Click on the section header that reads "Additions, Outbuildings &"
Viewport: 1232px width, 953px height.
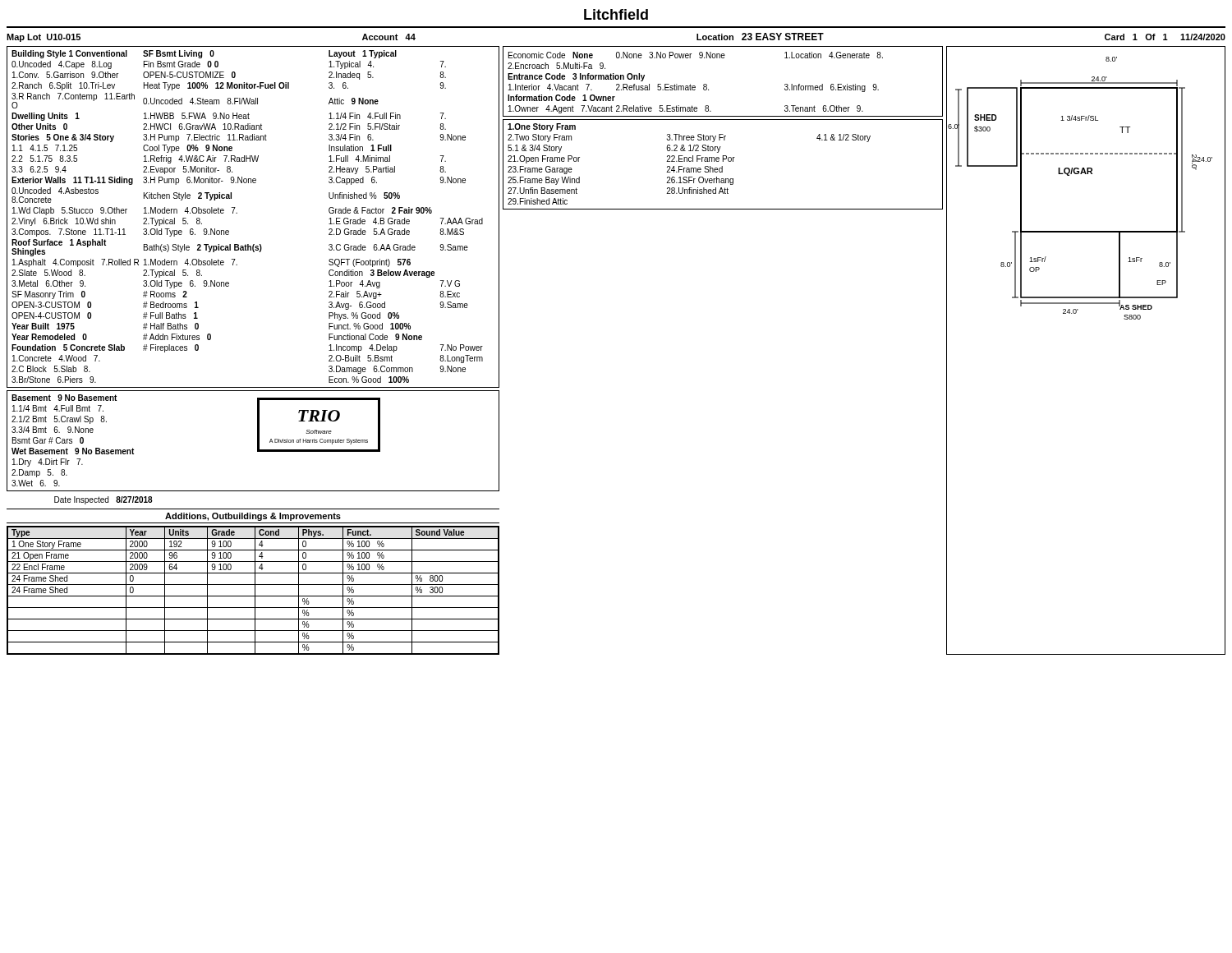click(253, 516)
